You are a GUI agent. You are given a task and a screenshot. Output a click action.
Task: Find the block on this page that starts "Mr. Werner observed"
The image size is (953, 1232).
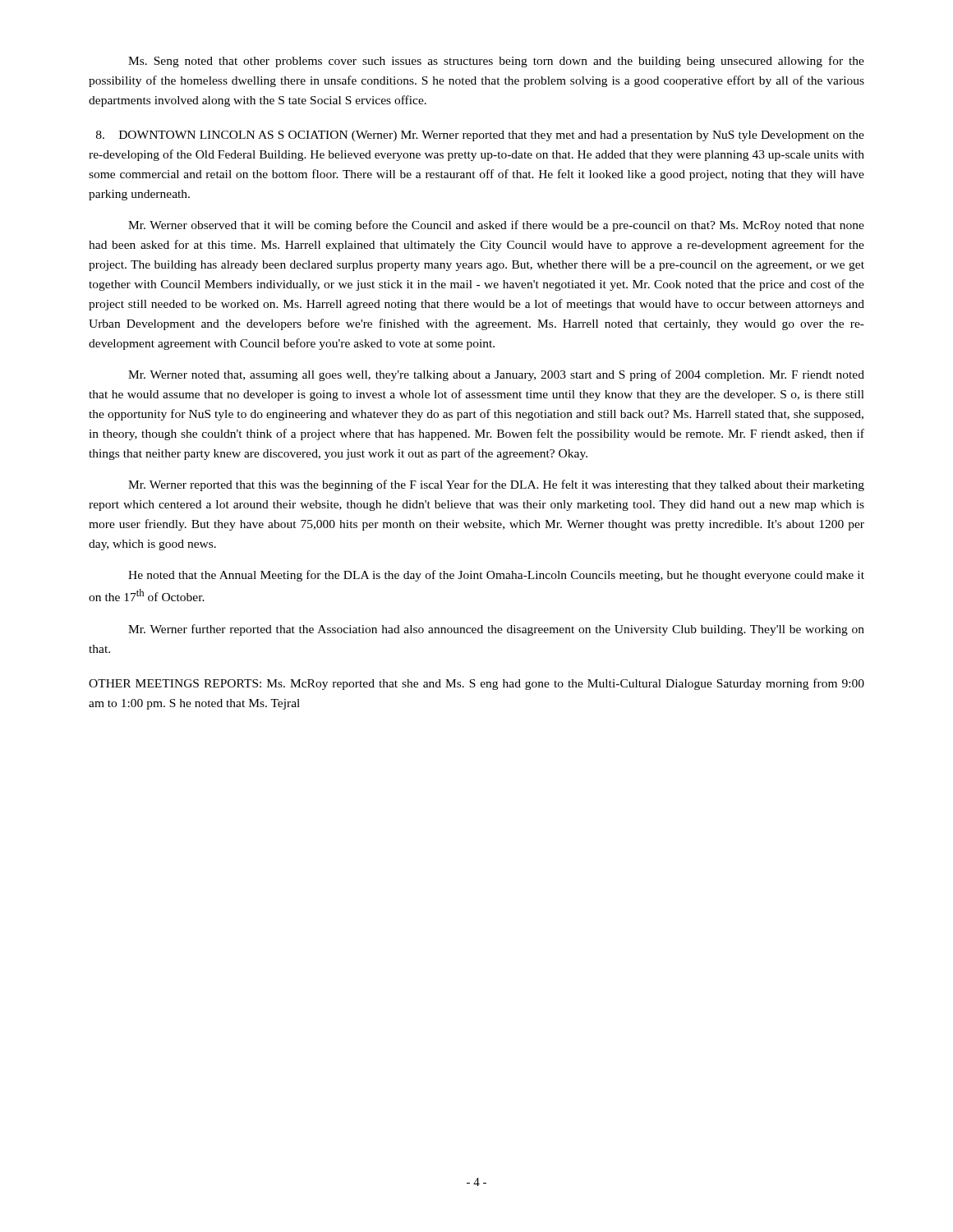click(476, 284)
